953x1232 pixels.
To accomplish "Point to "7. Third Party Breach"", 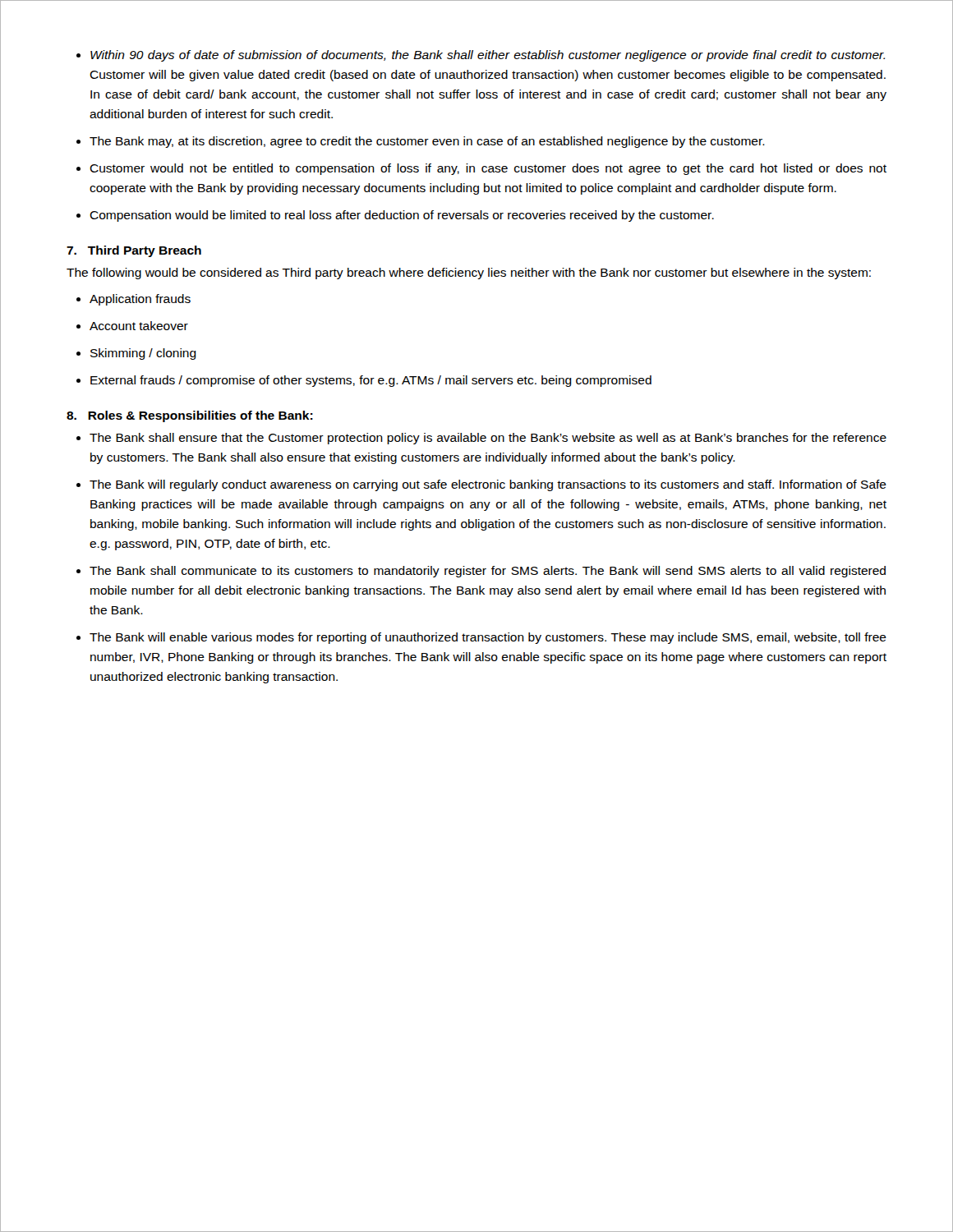I will click(134, 250).
